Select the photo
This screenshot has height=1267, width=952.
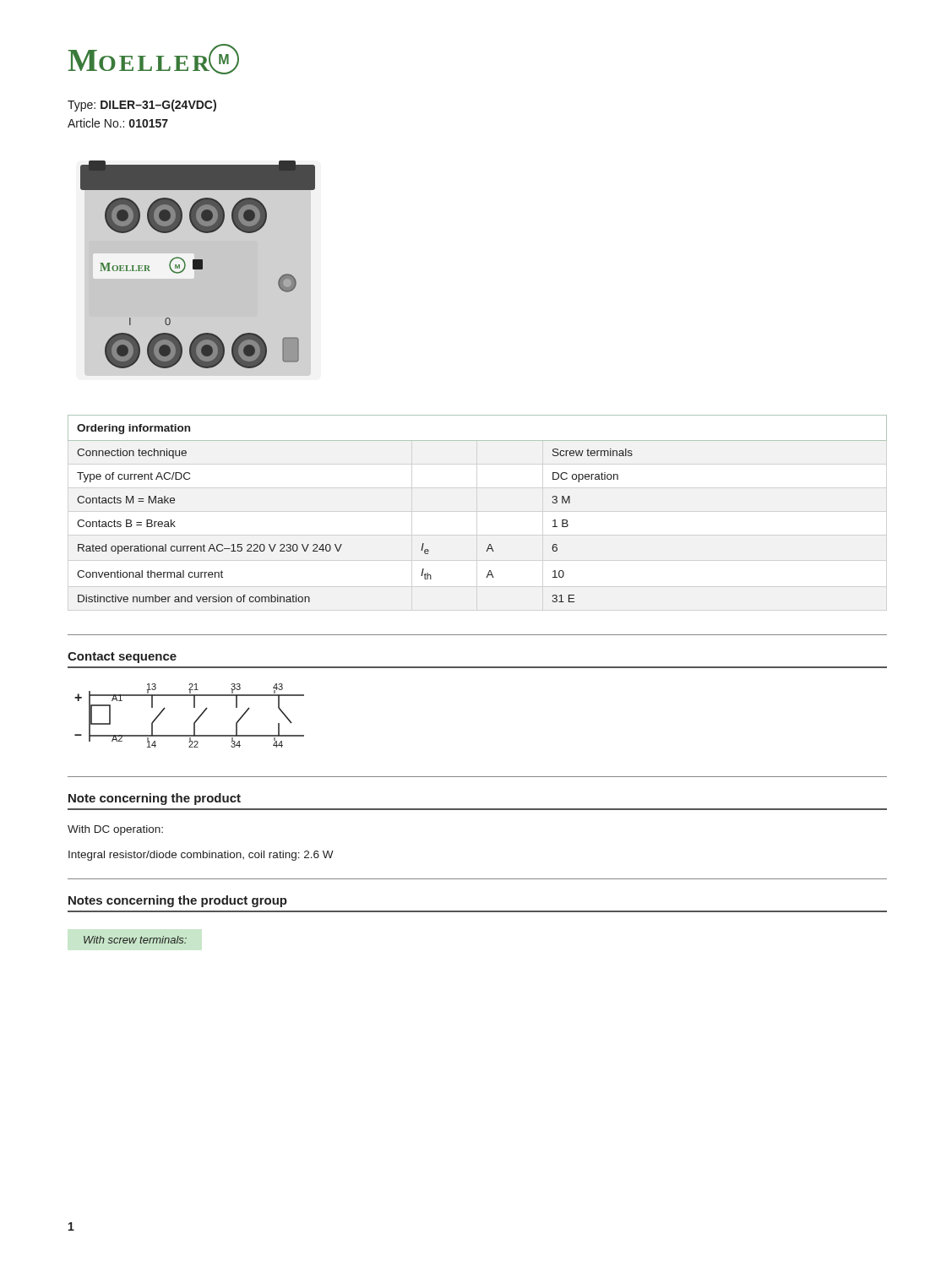477,271
